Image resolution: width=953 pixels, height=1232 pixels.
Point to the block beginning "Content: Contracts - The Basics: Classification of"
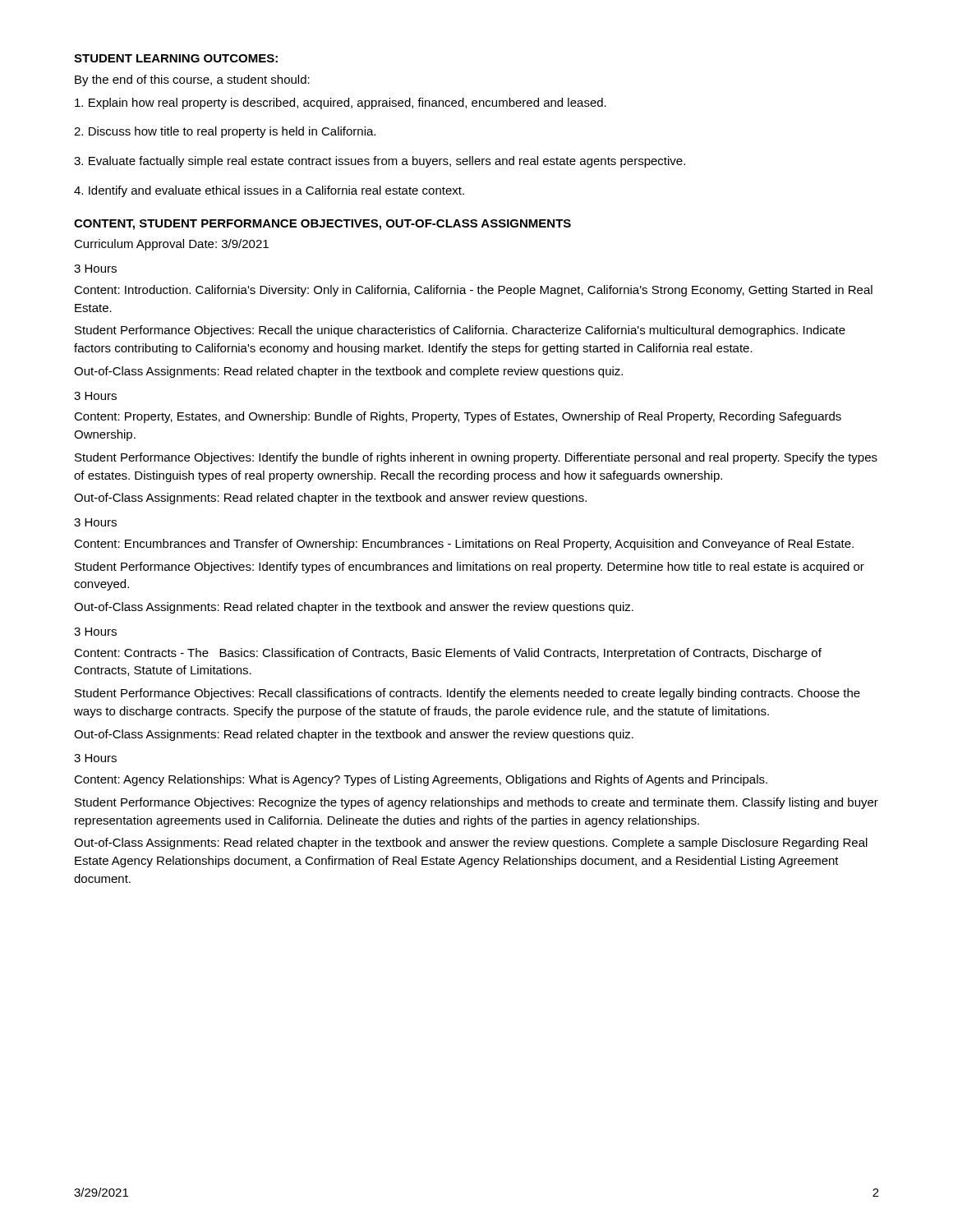448,661
